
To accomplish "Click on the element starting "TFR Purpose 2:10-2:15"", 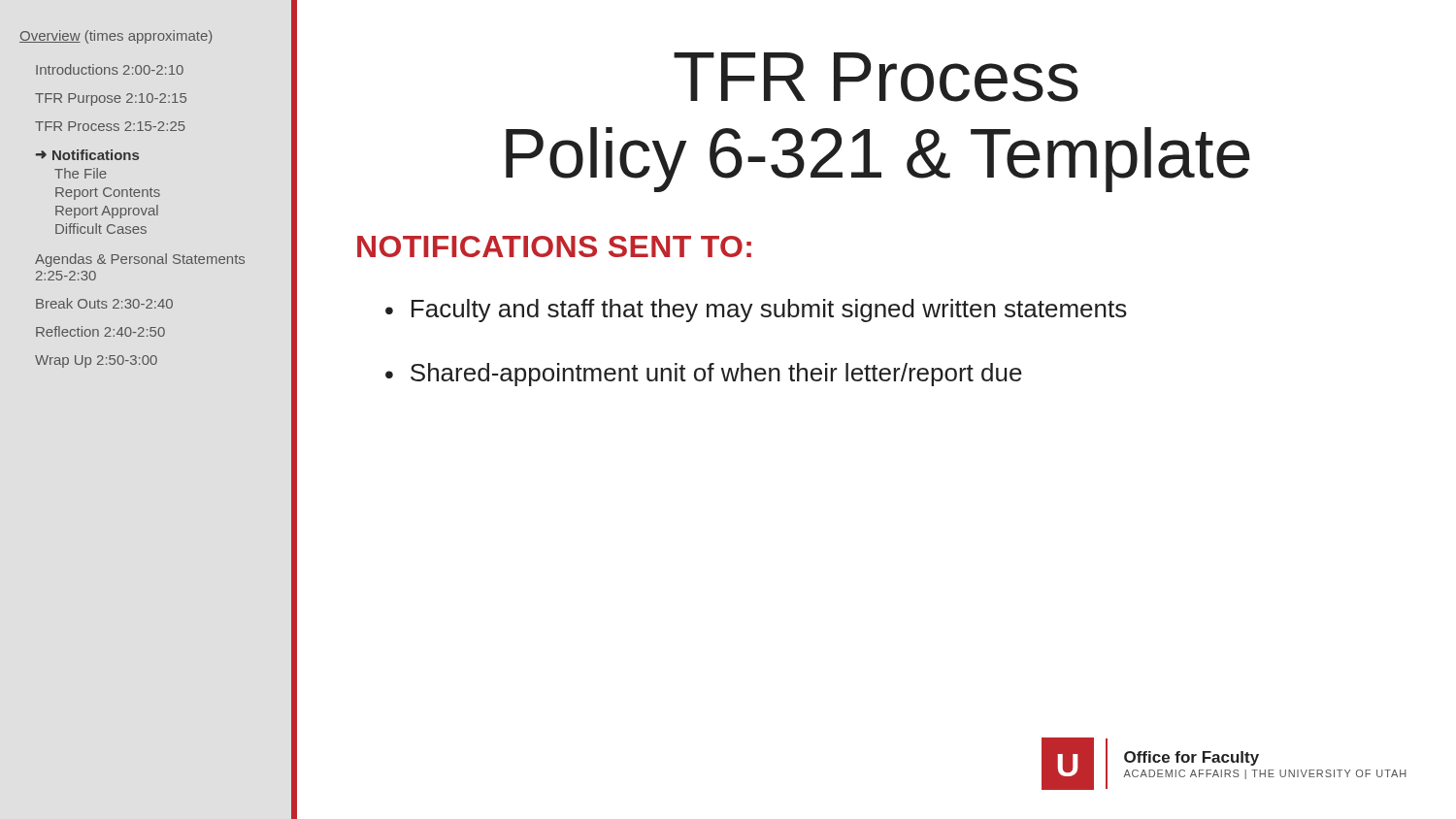I will (x=111, y=98).
